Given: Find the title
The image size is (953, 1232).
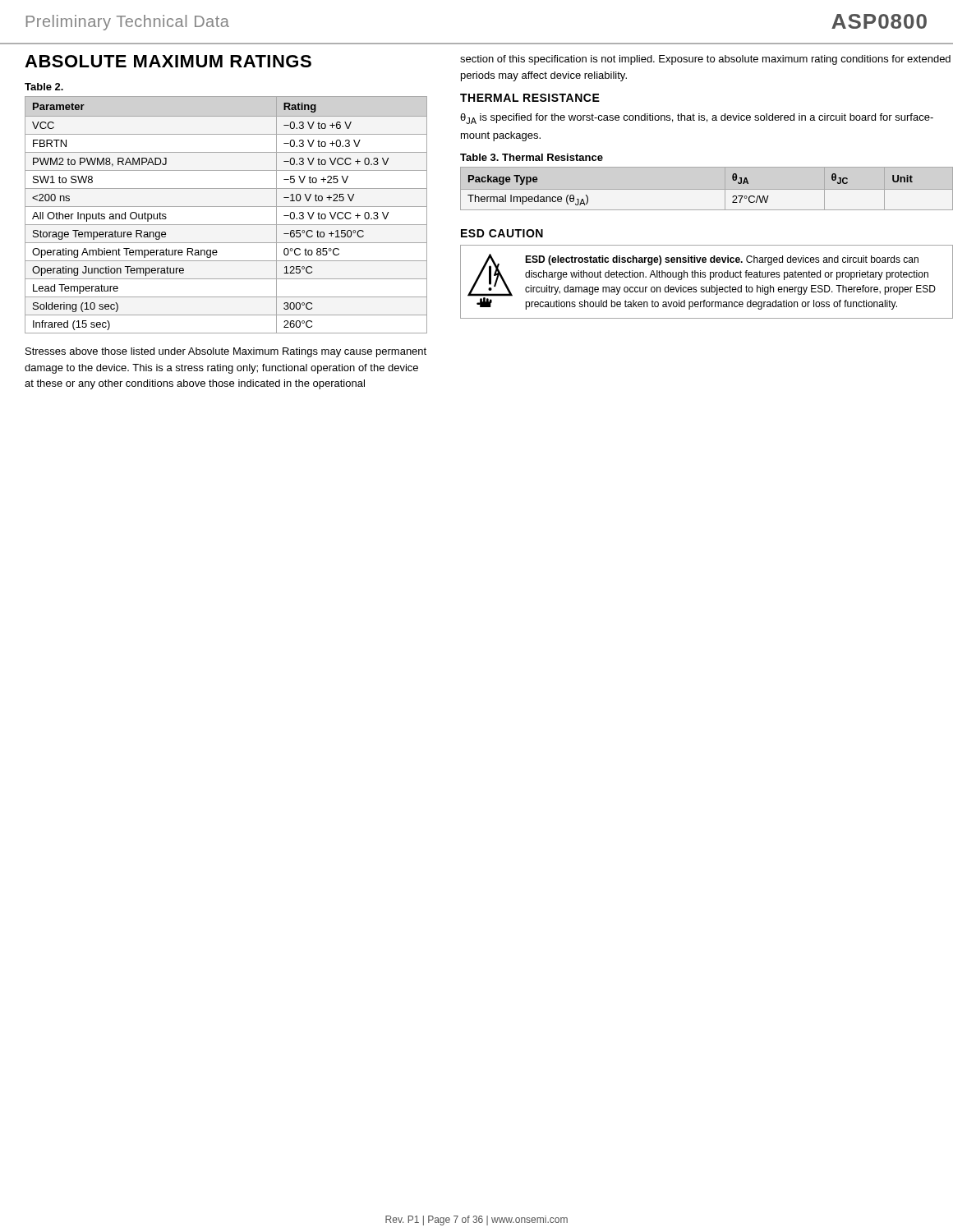Looking at the screenshot, I should click(x=168, y=61).
